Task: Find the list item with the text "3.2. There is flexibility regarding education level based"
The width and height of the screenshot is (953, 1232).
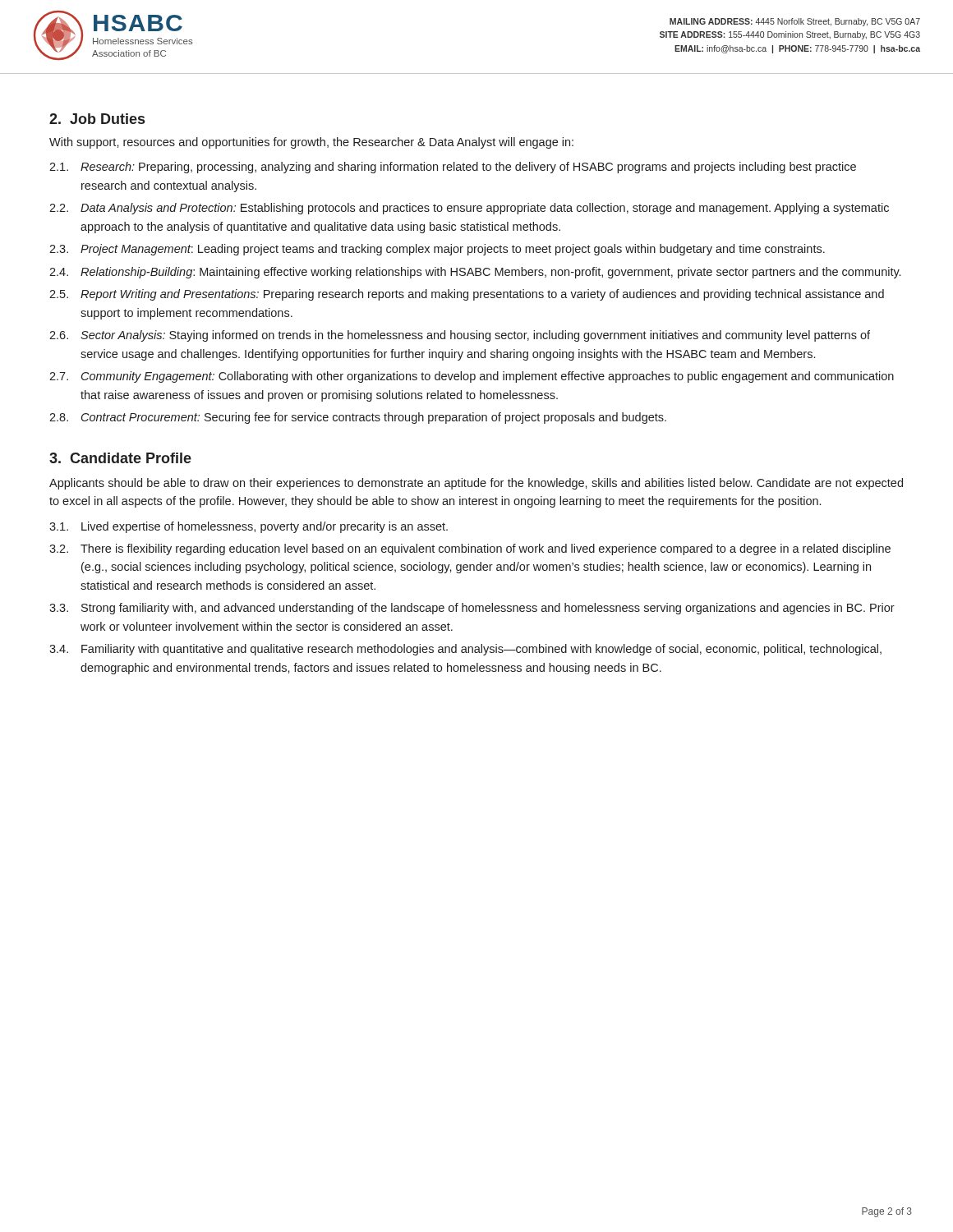Action: click(x=476, y=567)
